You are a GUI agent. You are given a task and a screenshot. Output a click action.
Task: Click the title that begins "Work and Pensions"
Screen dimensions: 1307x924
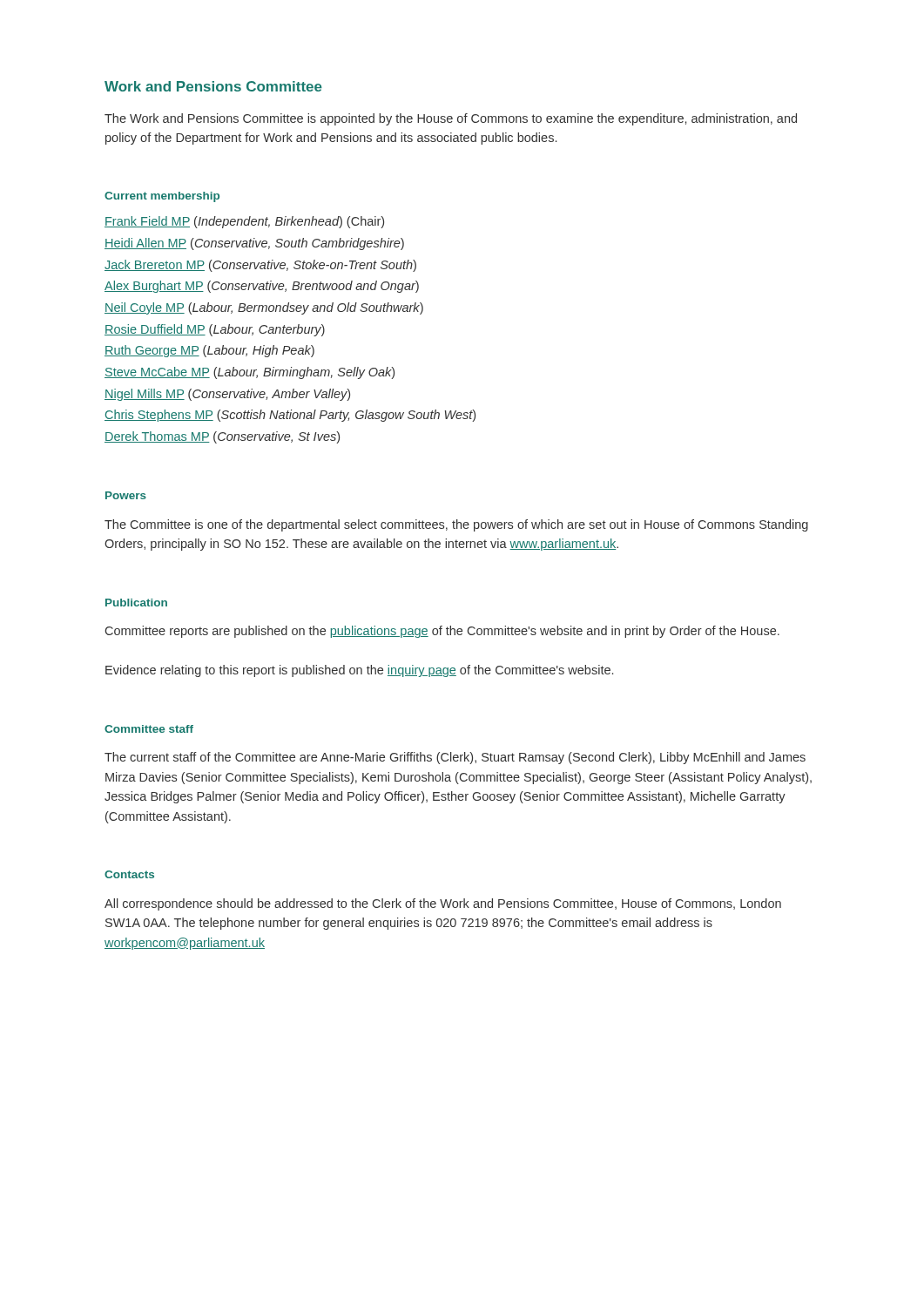(213, 86)
